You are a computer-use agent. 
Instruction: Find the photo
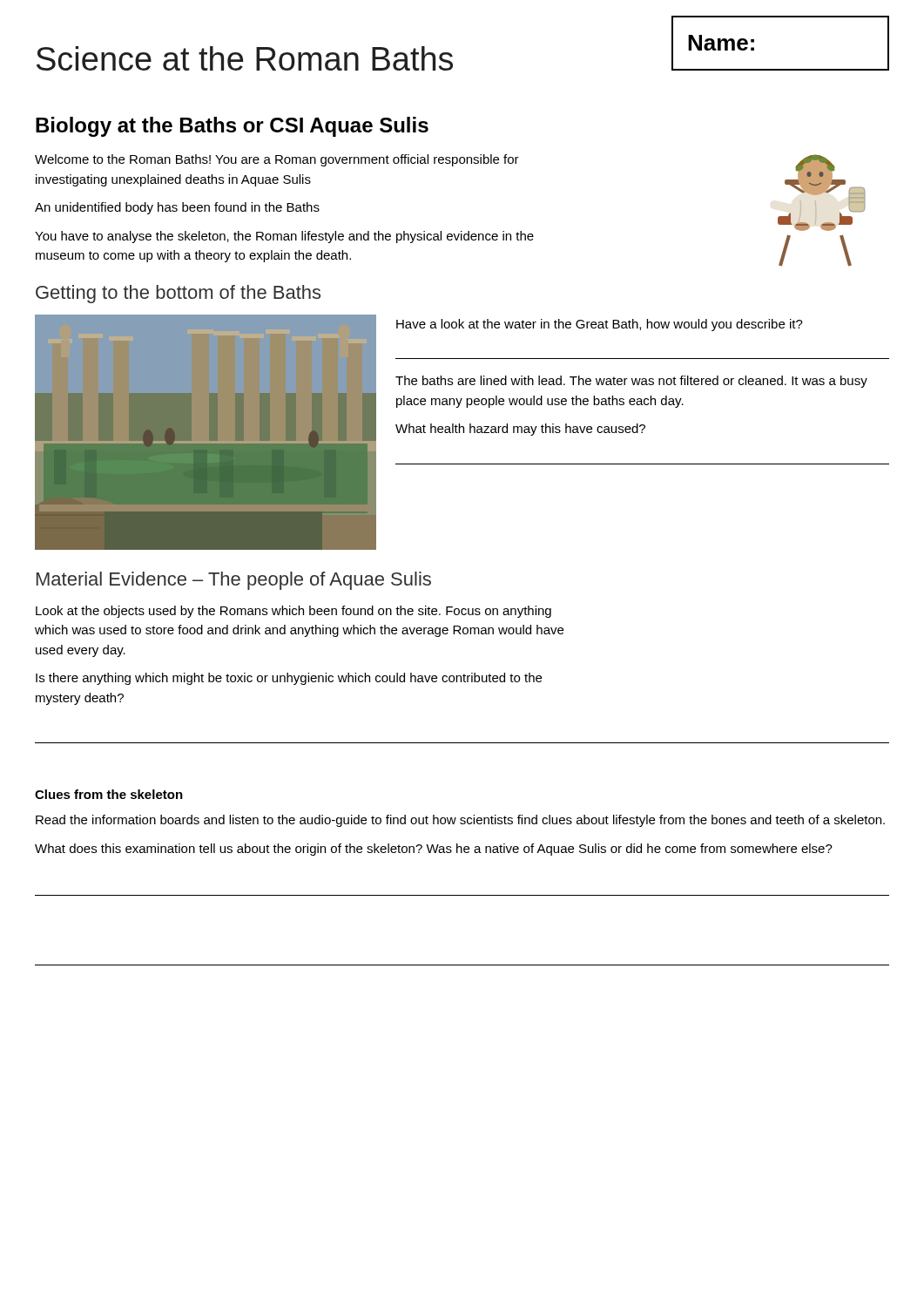coord(206,433)
